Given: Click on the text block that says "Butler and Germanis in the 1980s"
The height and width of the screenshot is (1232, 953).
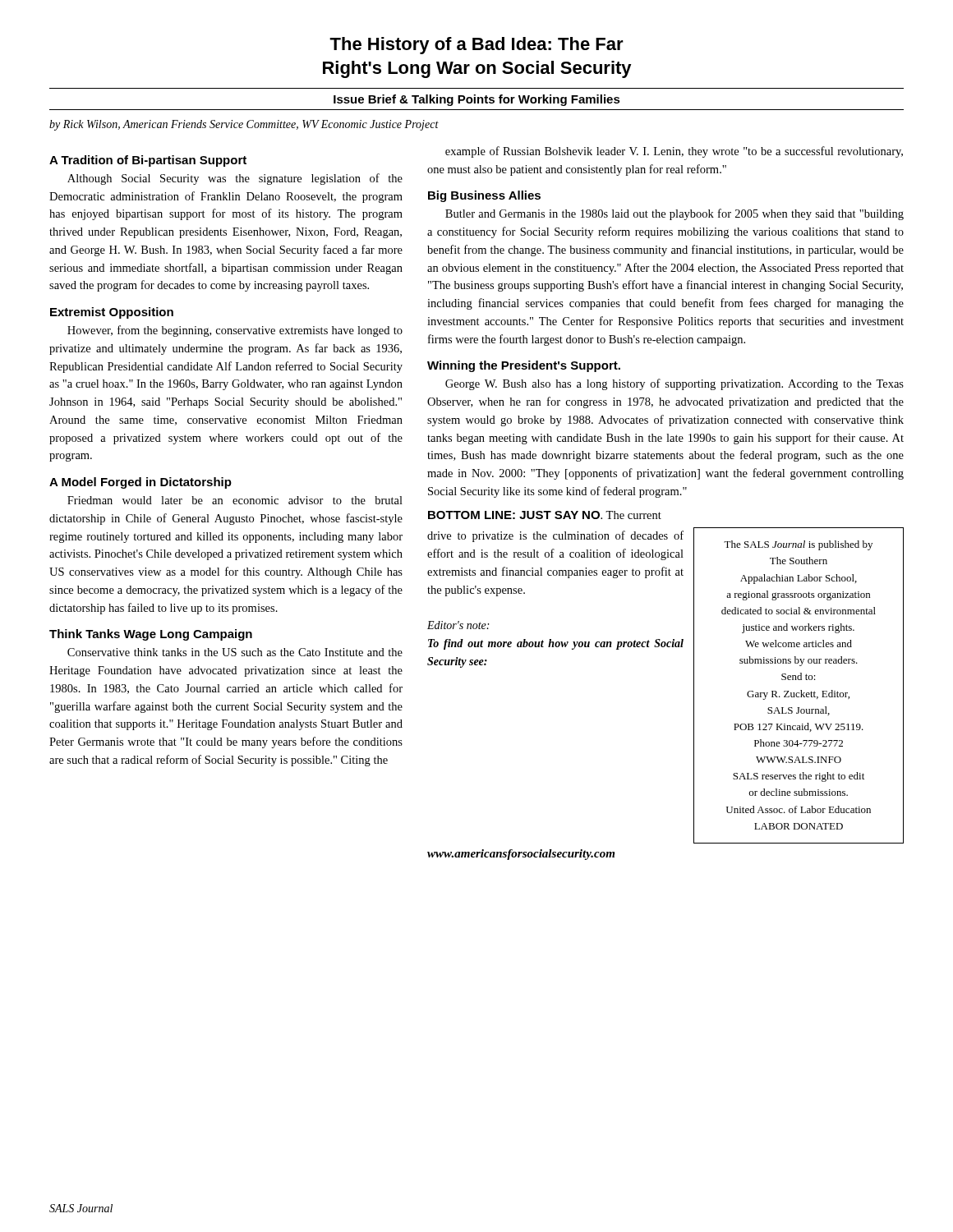Looking at the screenshot, I should coord(665,277).
